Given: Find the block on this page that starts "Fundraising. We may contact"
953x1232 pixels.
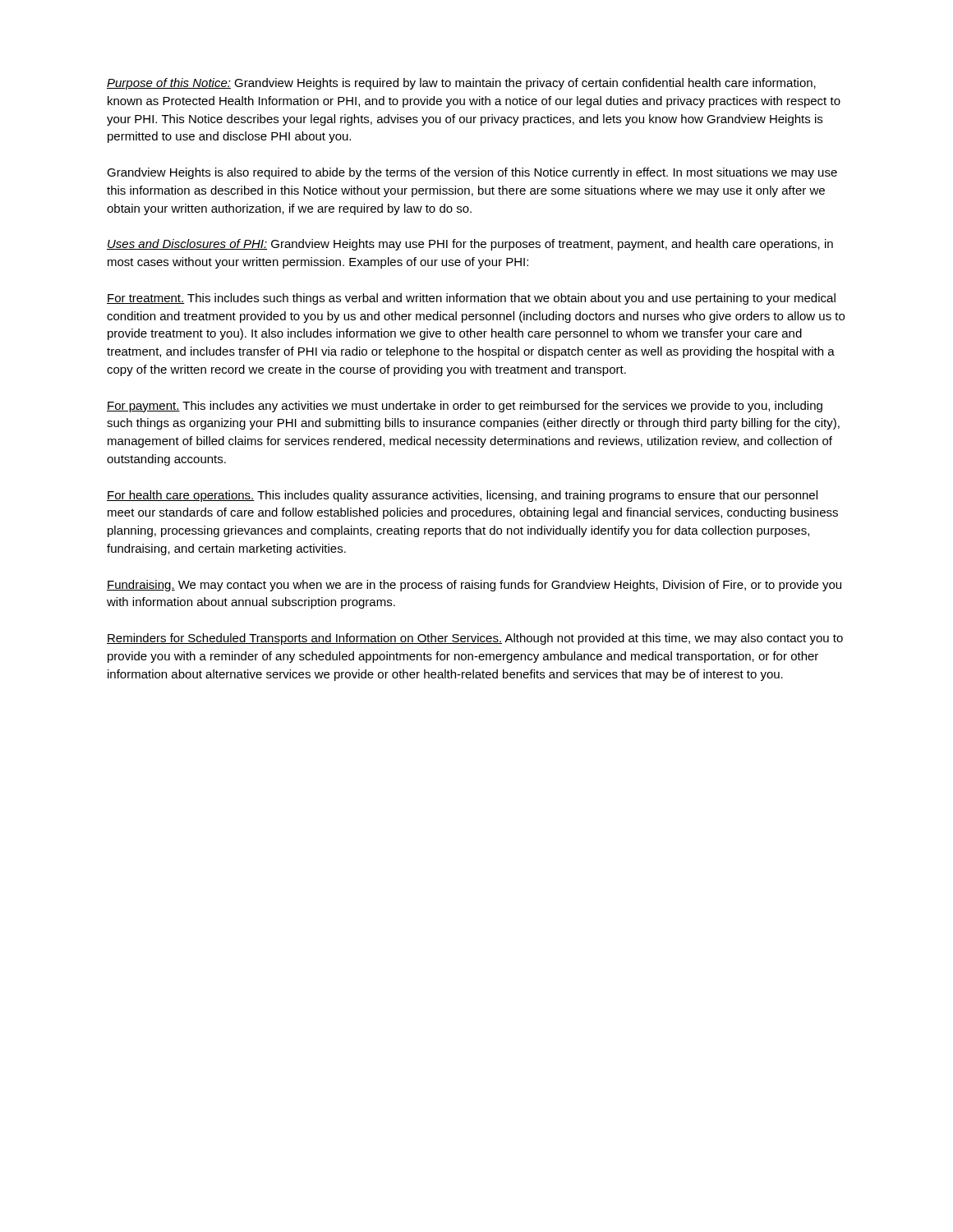Looking at the screenshot, I should pyautogui.click(x=475, y=593).
